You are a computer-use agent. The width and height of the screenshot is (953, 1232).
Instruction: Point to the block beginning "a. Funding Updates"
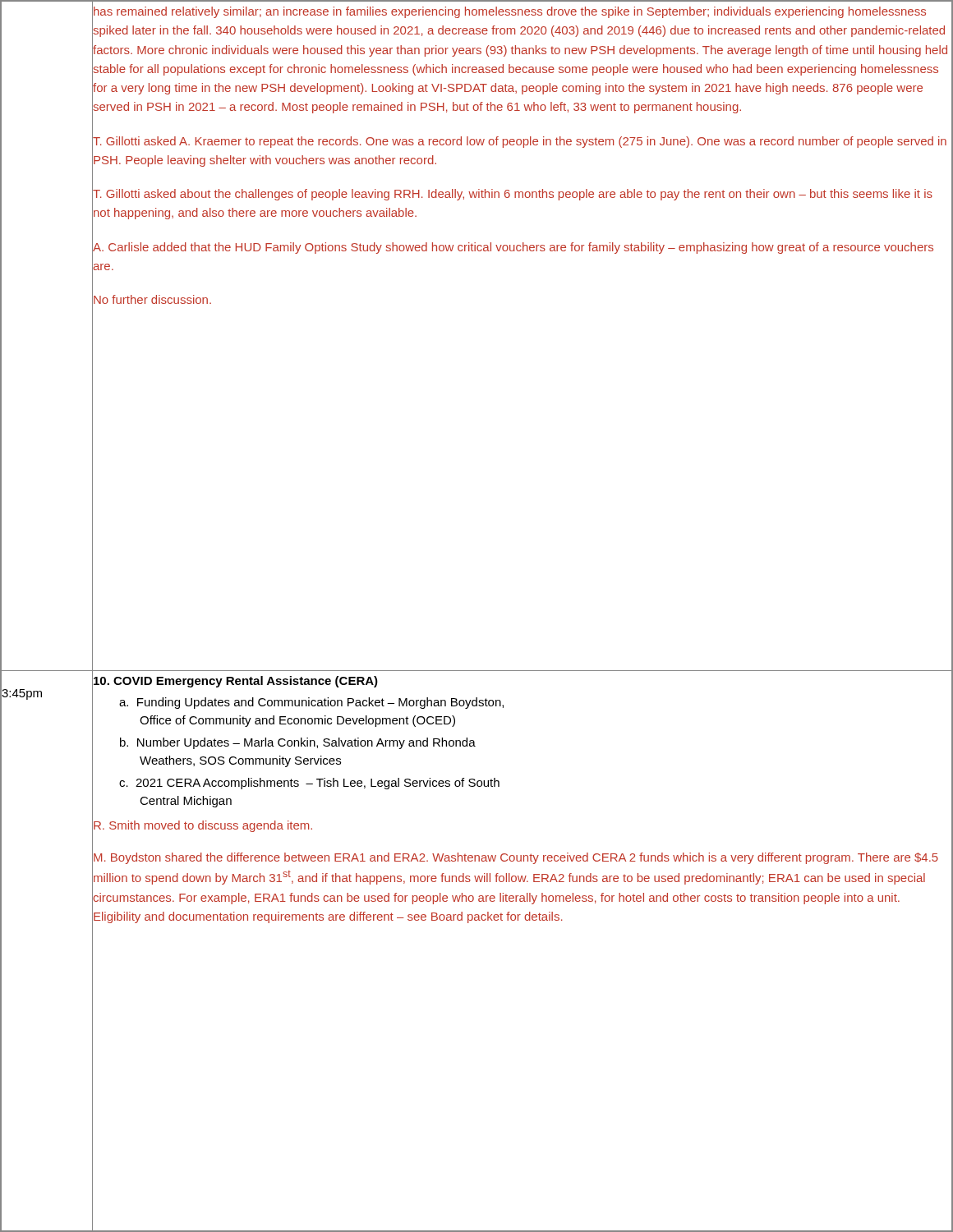click(x=295, y=706)
